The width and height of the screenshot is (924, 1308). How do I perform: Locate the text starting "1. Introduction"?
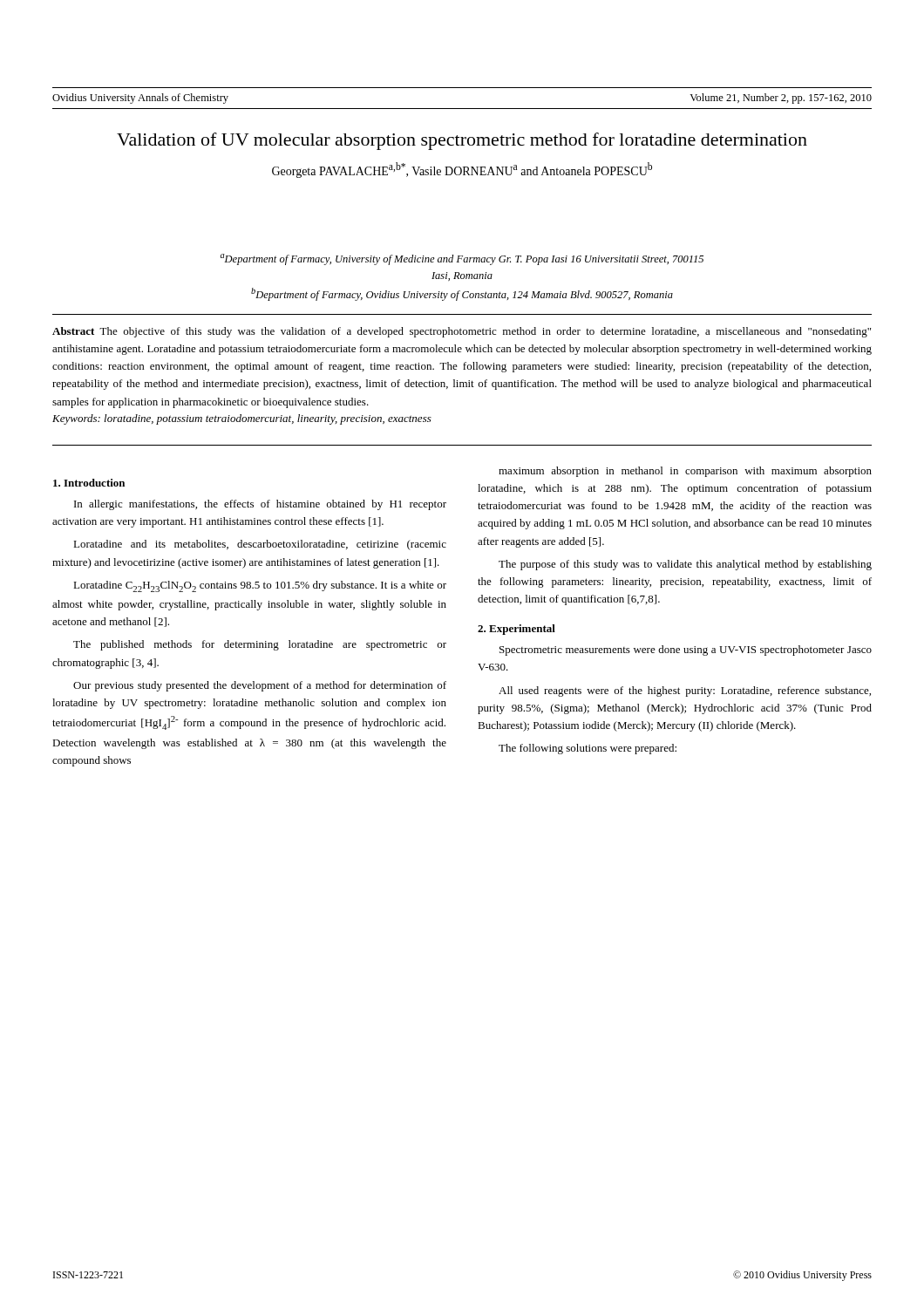click(x=89, y=483)
